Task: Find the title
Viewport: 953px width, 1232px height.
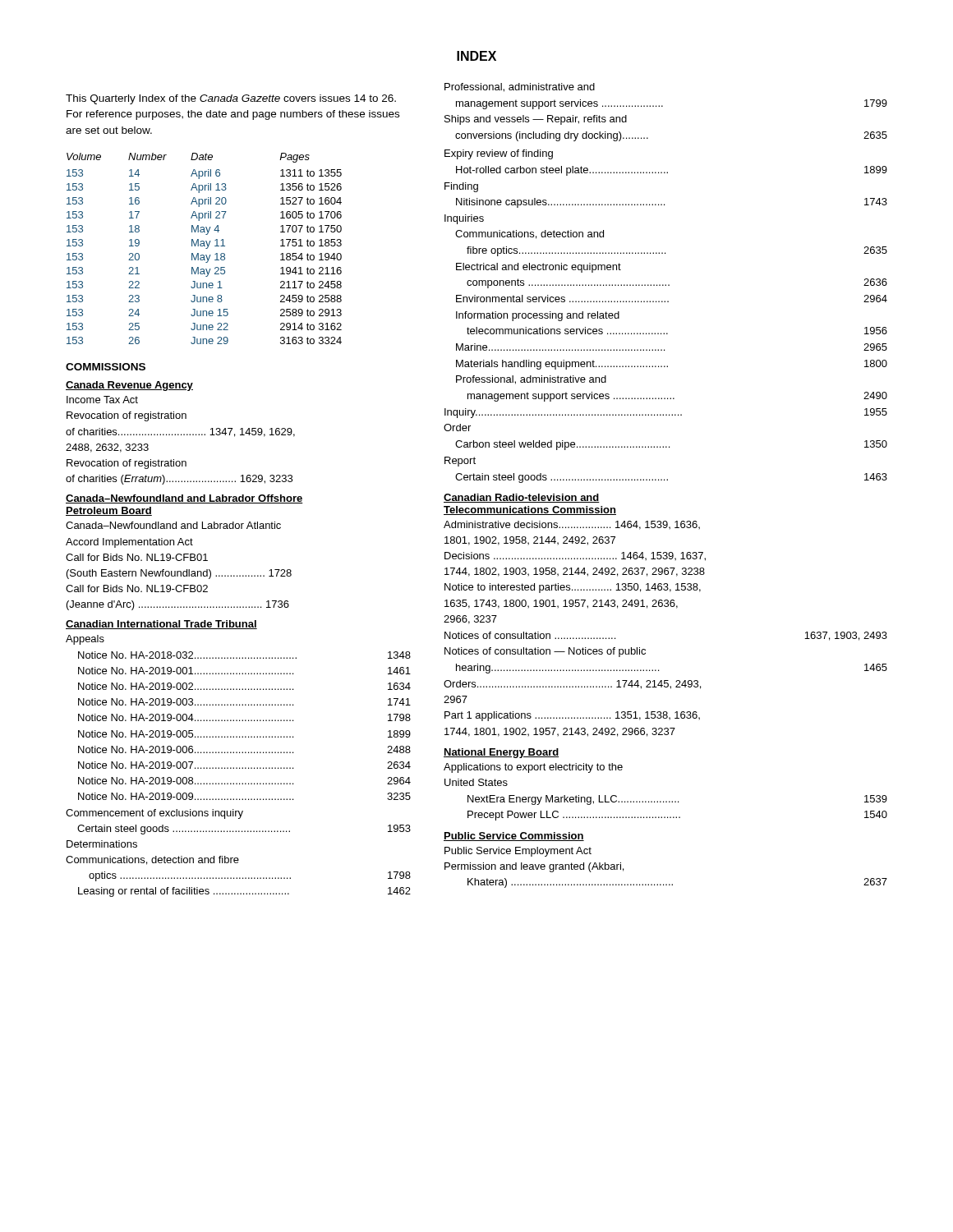Action: click(476, 57)
